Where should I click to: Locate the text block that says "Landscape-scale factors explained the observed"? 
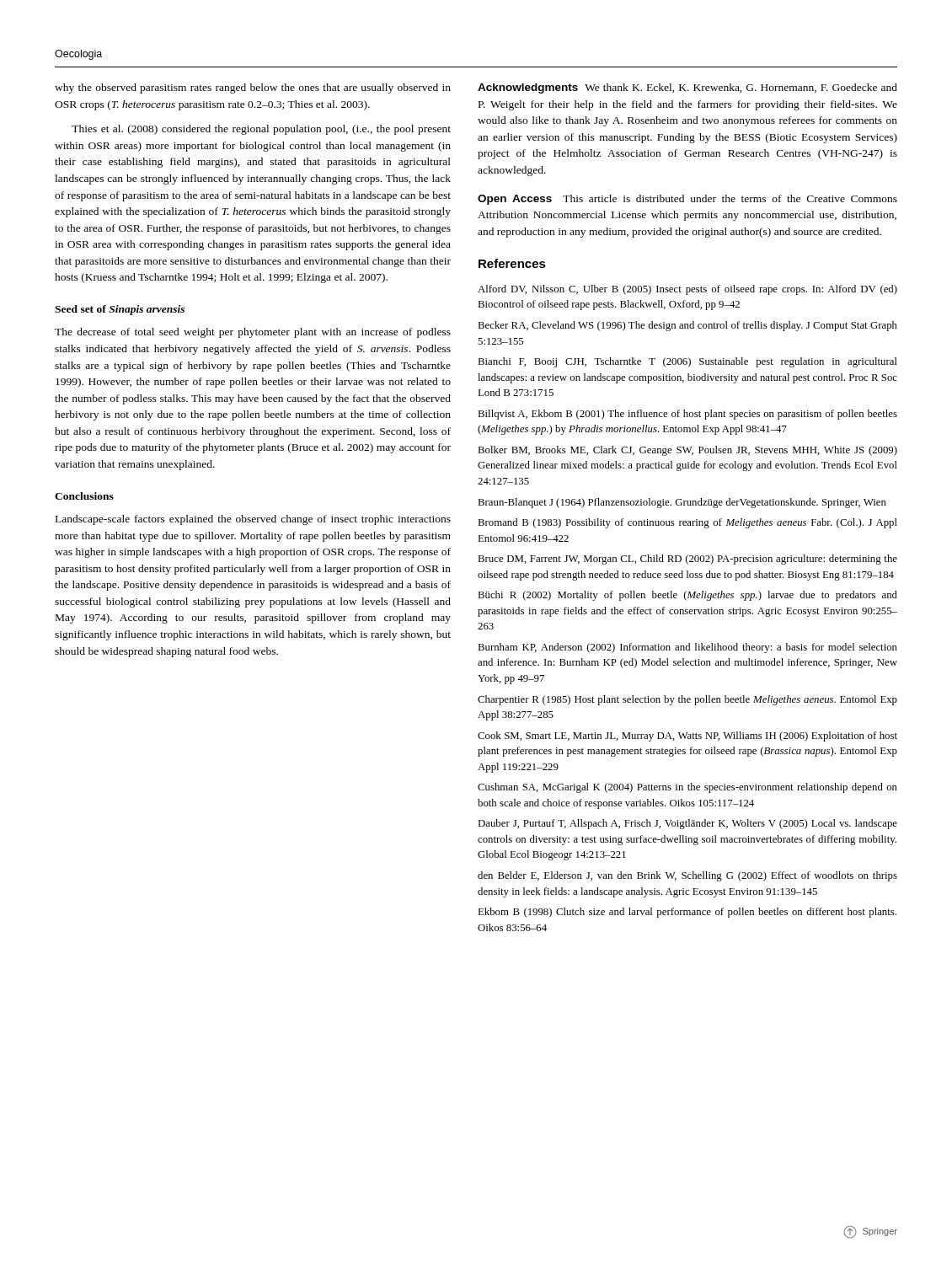point(253,585)
